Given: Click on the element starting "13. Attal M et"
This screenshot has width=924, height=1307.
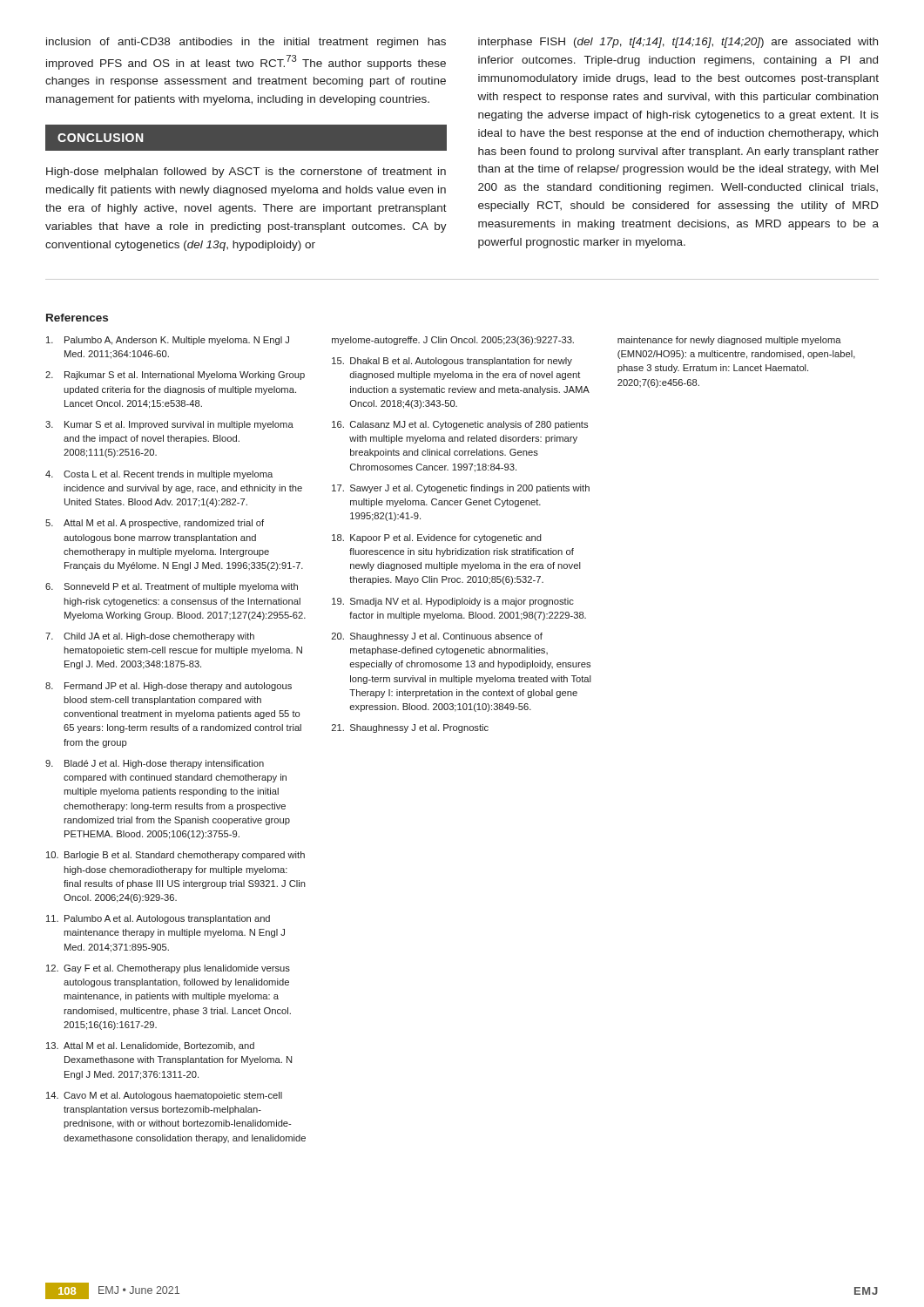Looking at the screenshot, I should 176,1060.
